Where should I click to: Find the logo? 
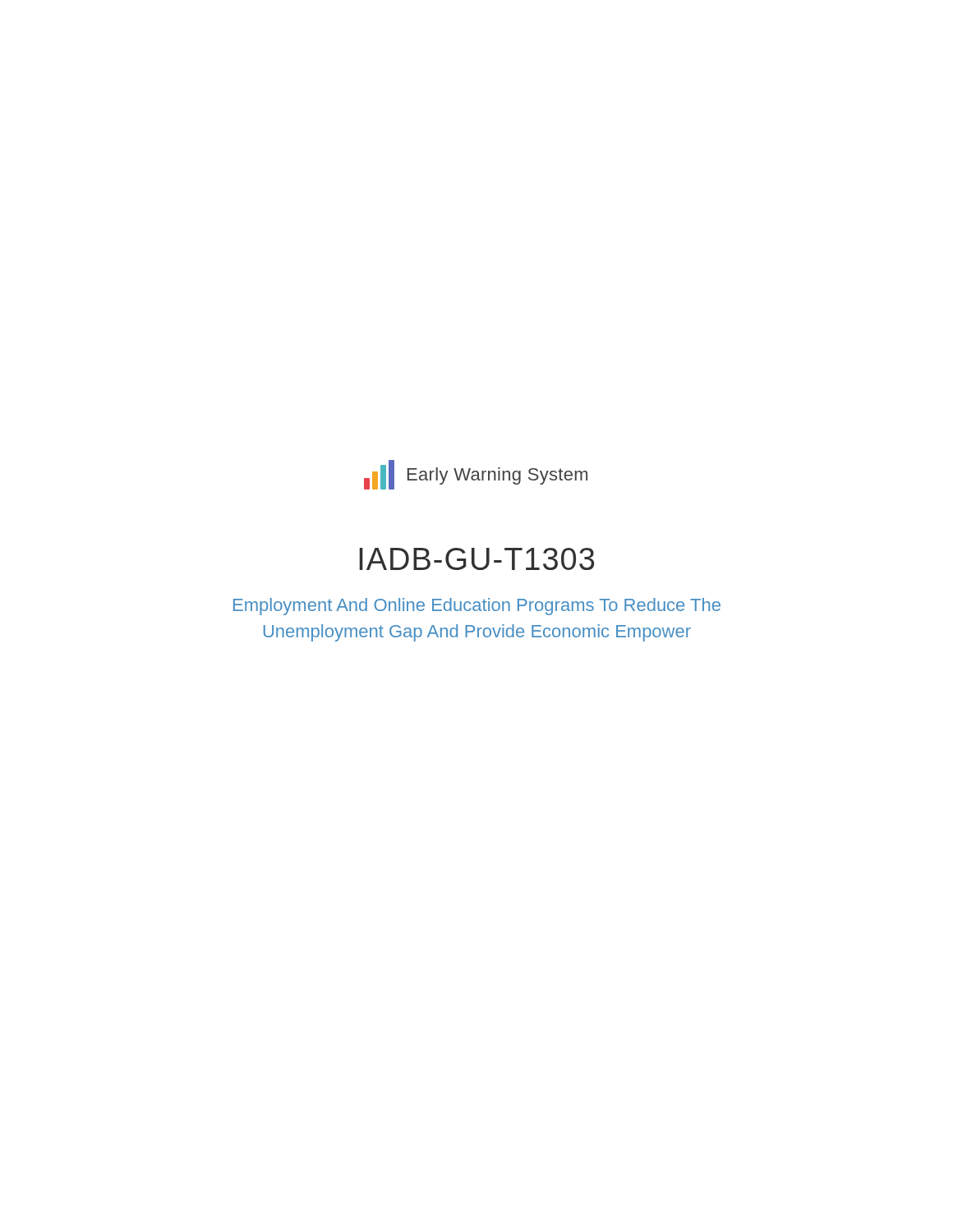tap(476, 475)
